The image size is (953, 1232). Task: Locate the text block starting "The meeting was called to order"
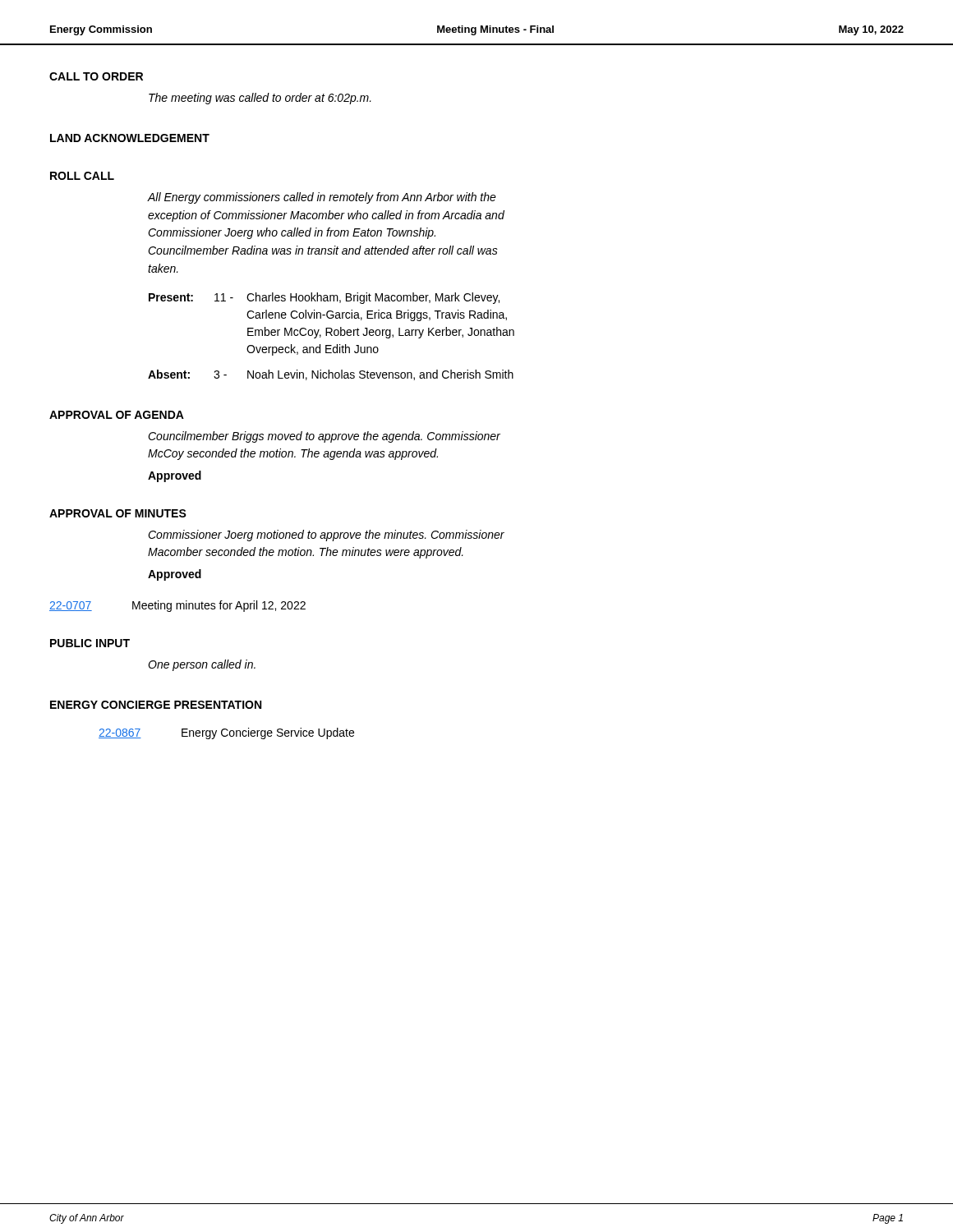pyautogui.click(x=260, y=98)
